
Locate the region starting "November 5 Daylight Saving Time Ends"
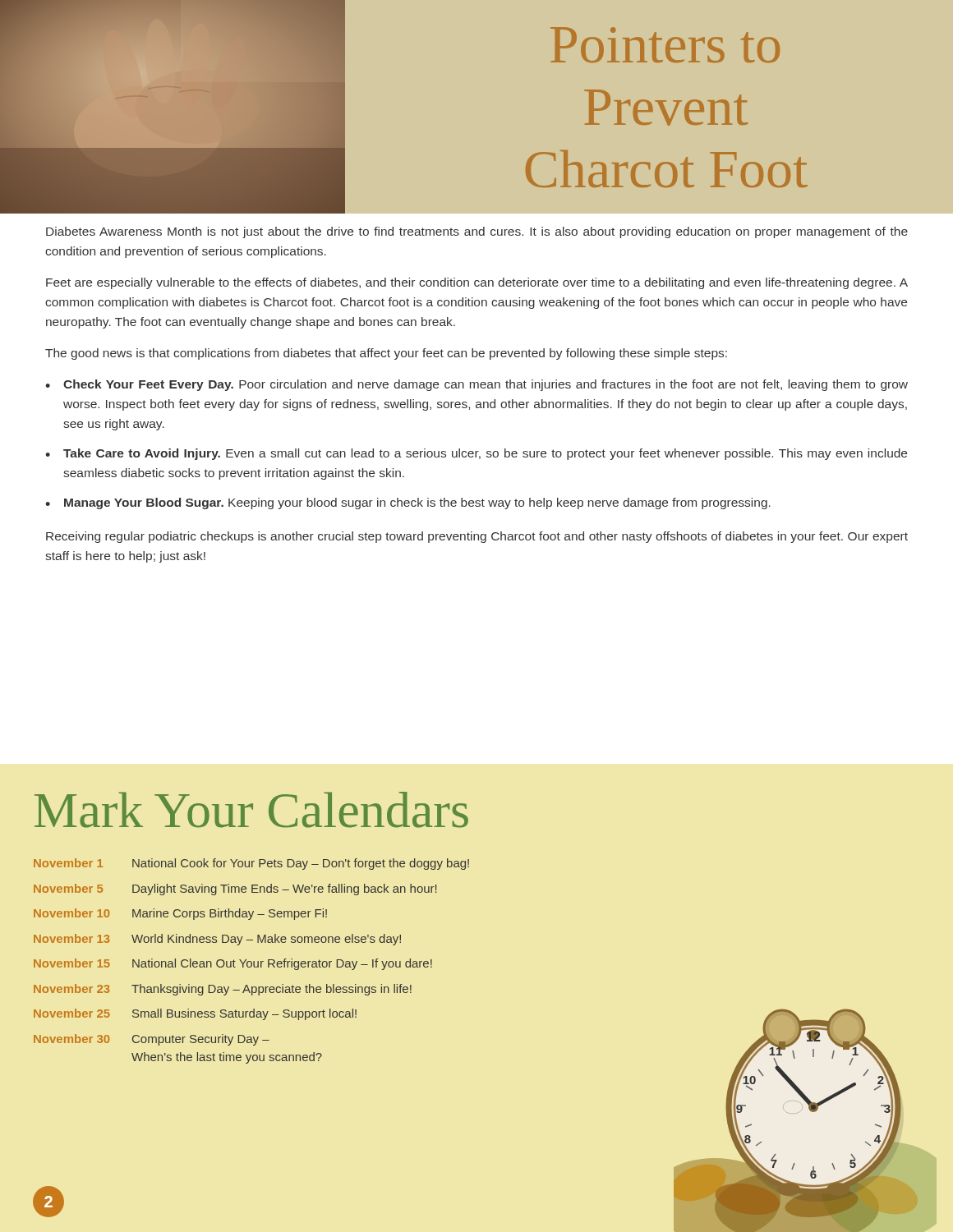coord(235,889)
